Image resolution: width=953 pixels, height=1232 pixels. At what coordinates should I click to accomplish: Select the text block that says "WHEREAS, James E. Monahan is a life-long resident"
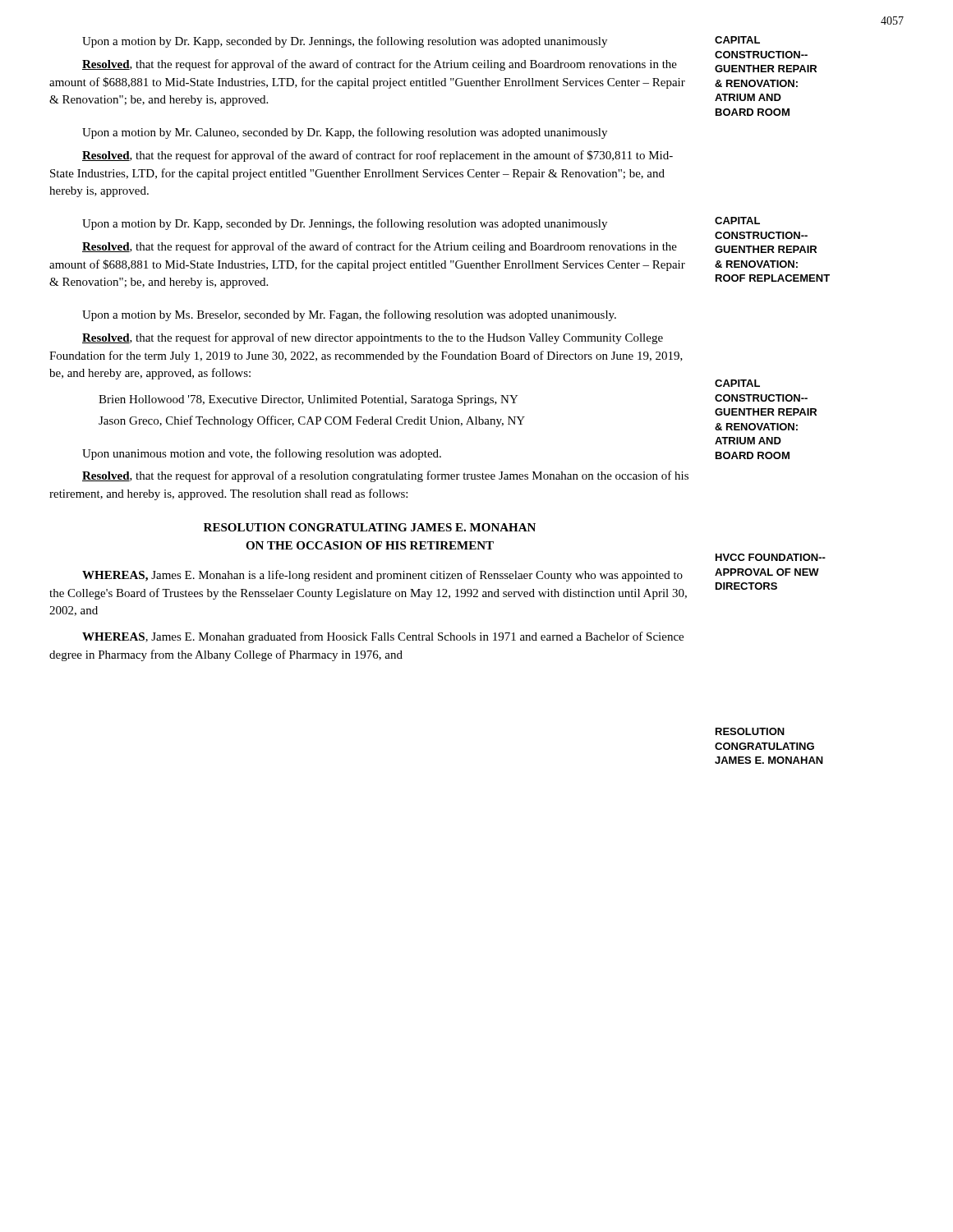pyautogui.click(x=368, y=593)
